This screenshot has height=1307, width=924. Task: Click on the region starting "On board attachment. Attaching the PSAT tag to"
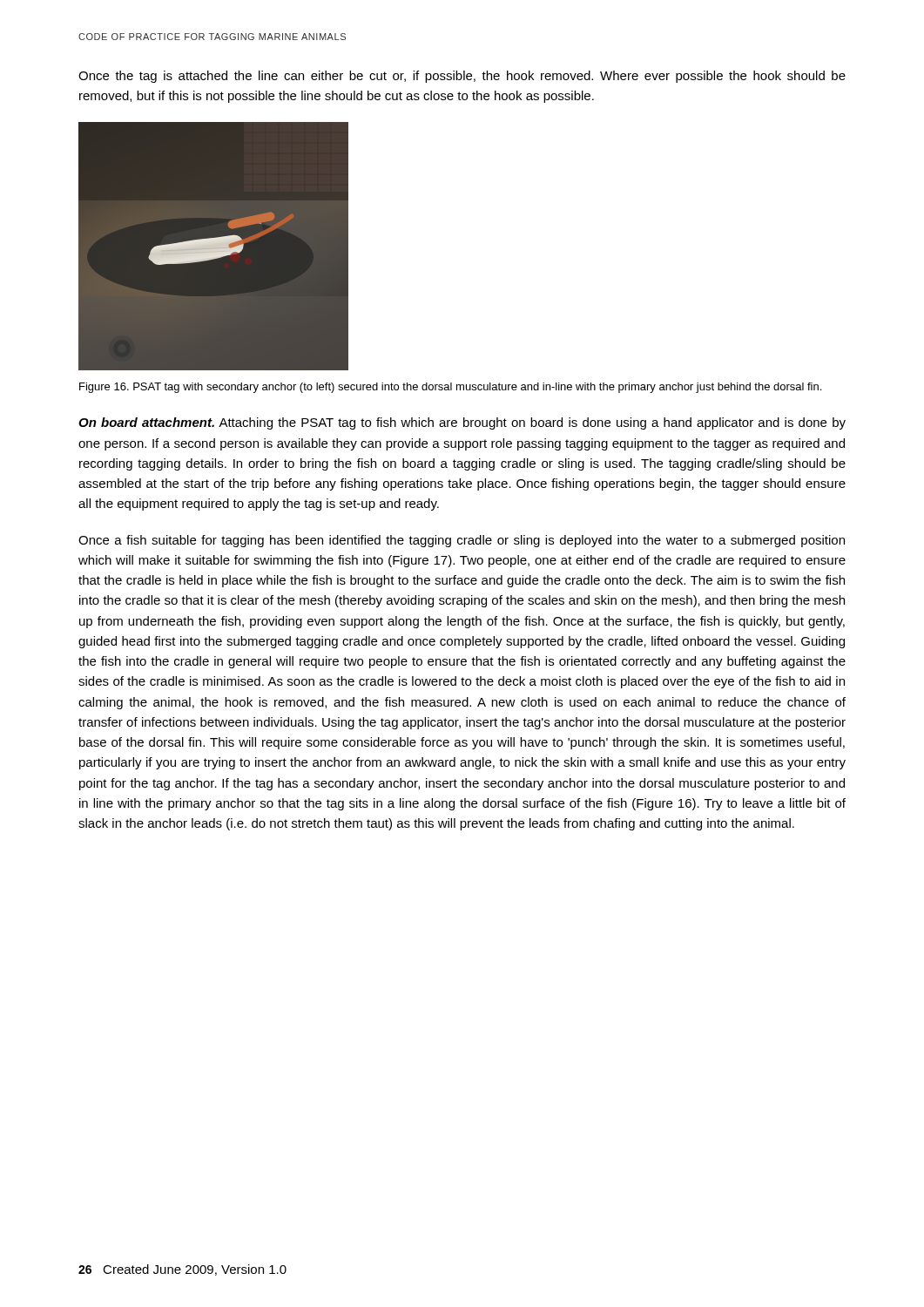pos(462,463)
